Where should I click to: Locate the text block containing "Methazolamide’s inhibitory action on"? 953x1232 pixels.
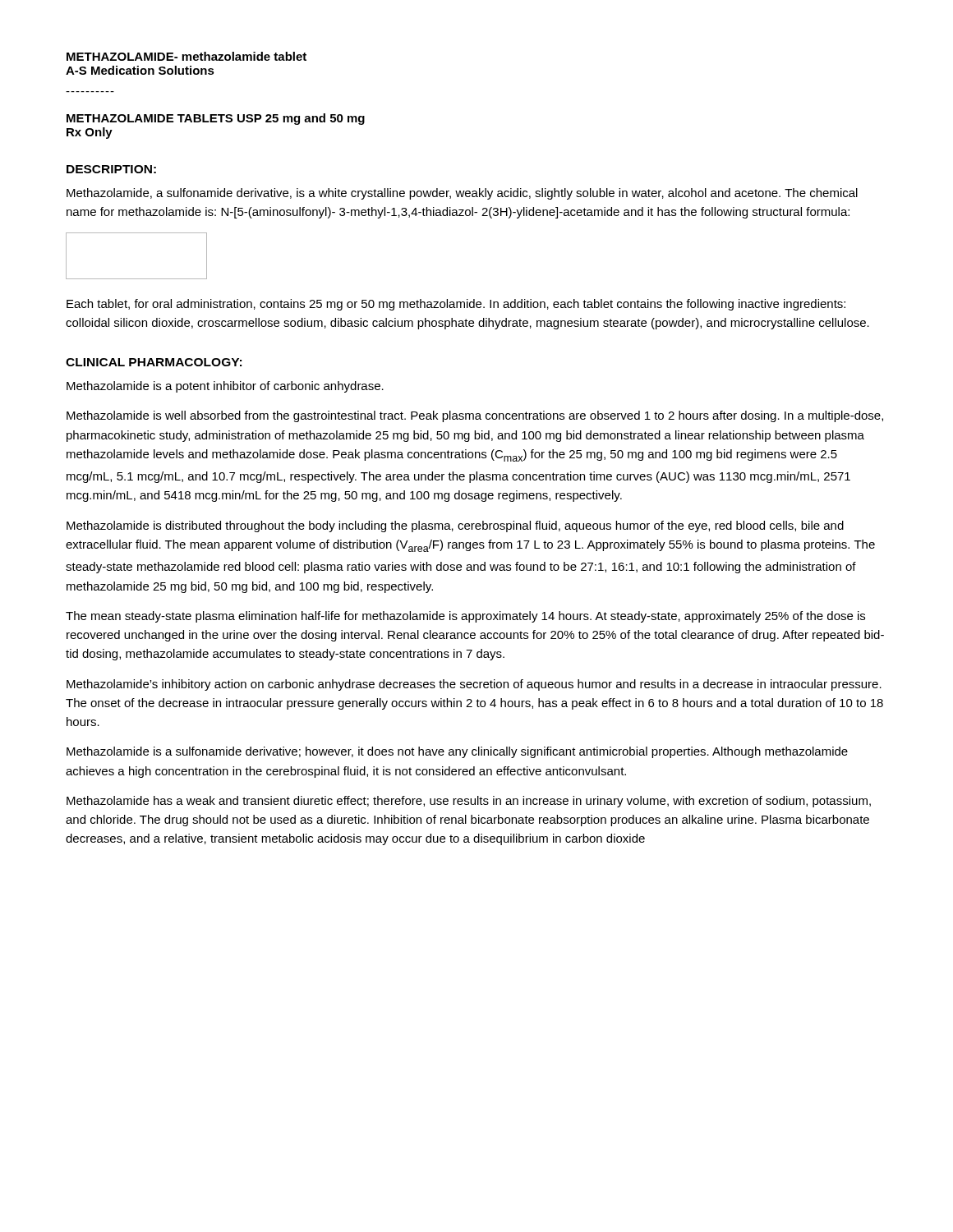pyautogui.click(x=475, y=702)
